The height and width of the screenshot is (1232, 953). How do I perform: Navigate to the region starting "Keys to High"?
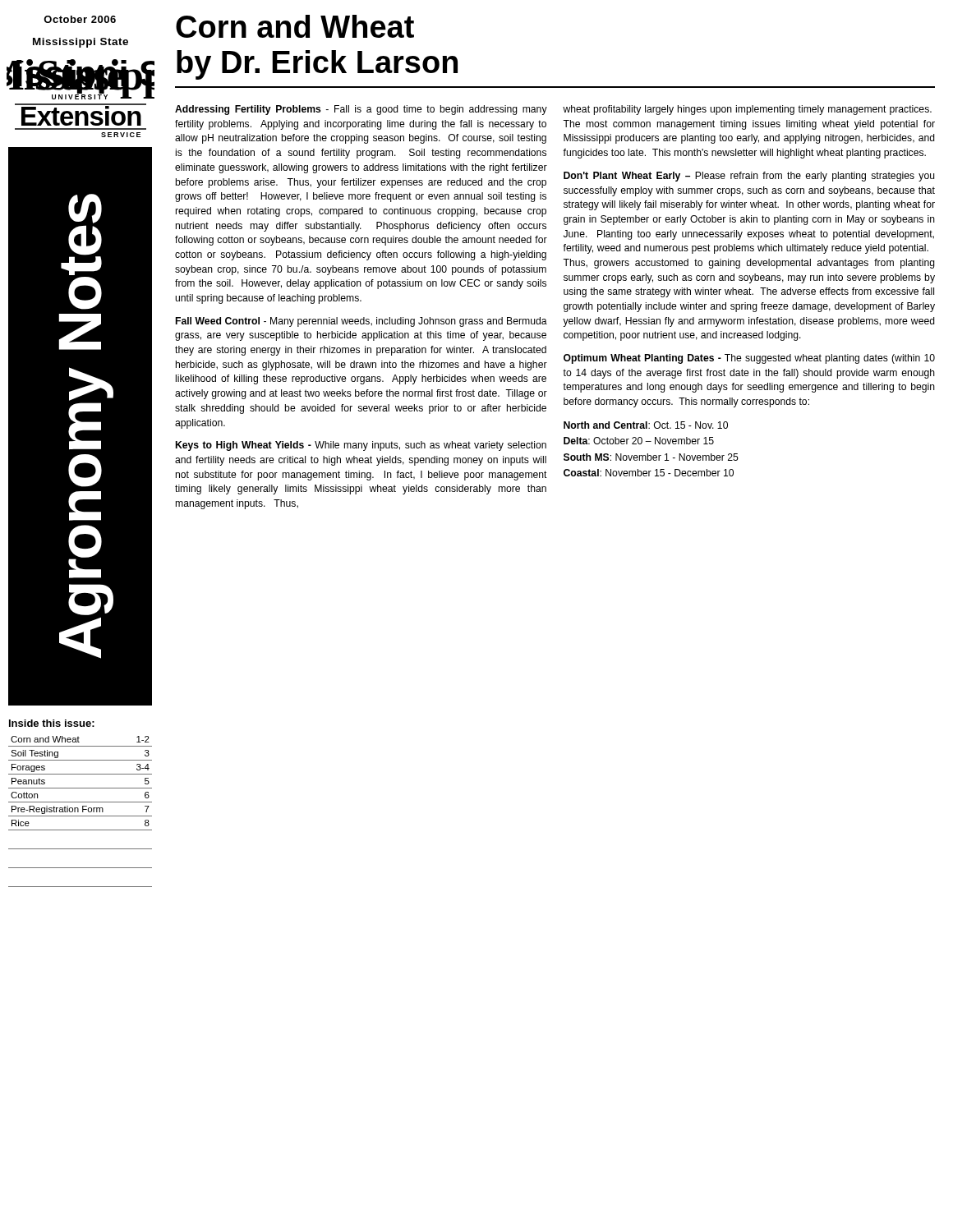point(361,474)
